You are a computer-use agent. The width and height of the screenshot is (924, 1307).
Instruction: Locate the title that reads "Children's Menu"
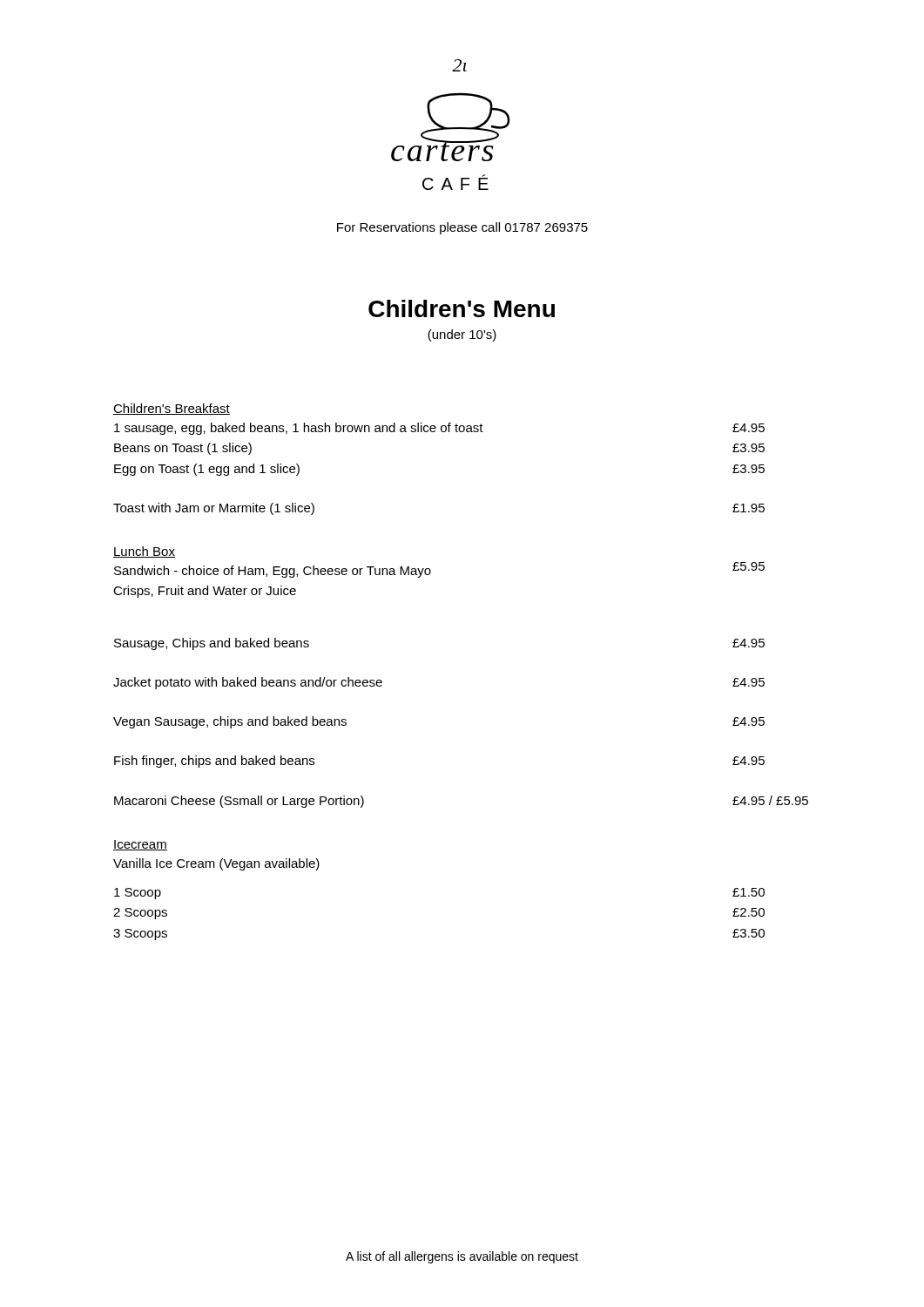click(x=462, y=309)
